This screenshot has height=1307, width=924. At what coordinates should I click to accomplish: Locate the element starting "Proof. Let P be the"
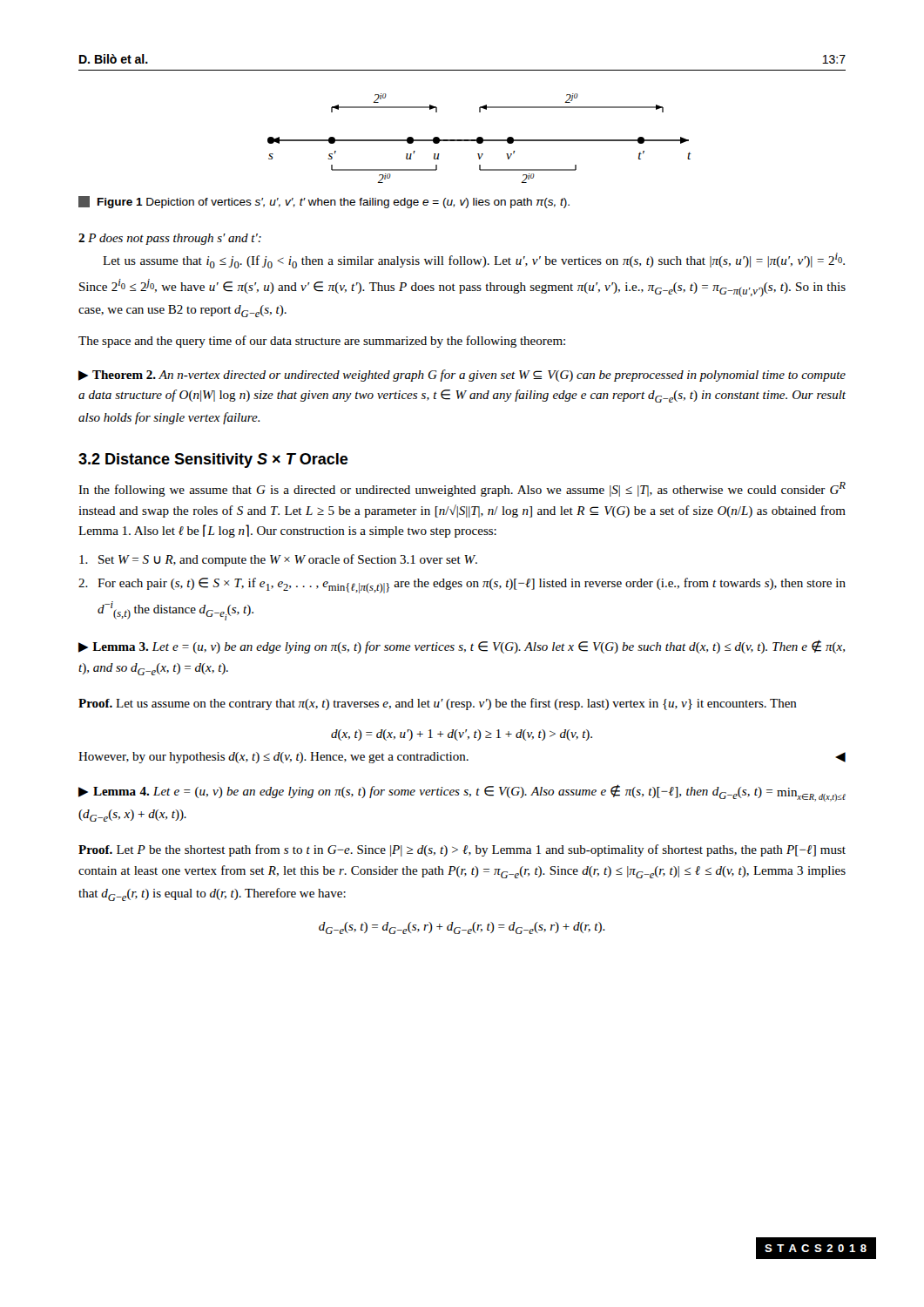coord(462,873)
